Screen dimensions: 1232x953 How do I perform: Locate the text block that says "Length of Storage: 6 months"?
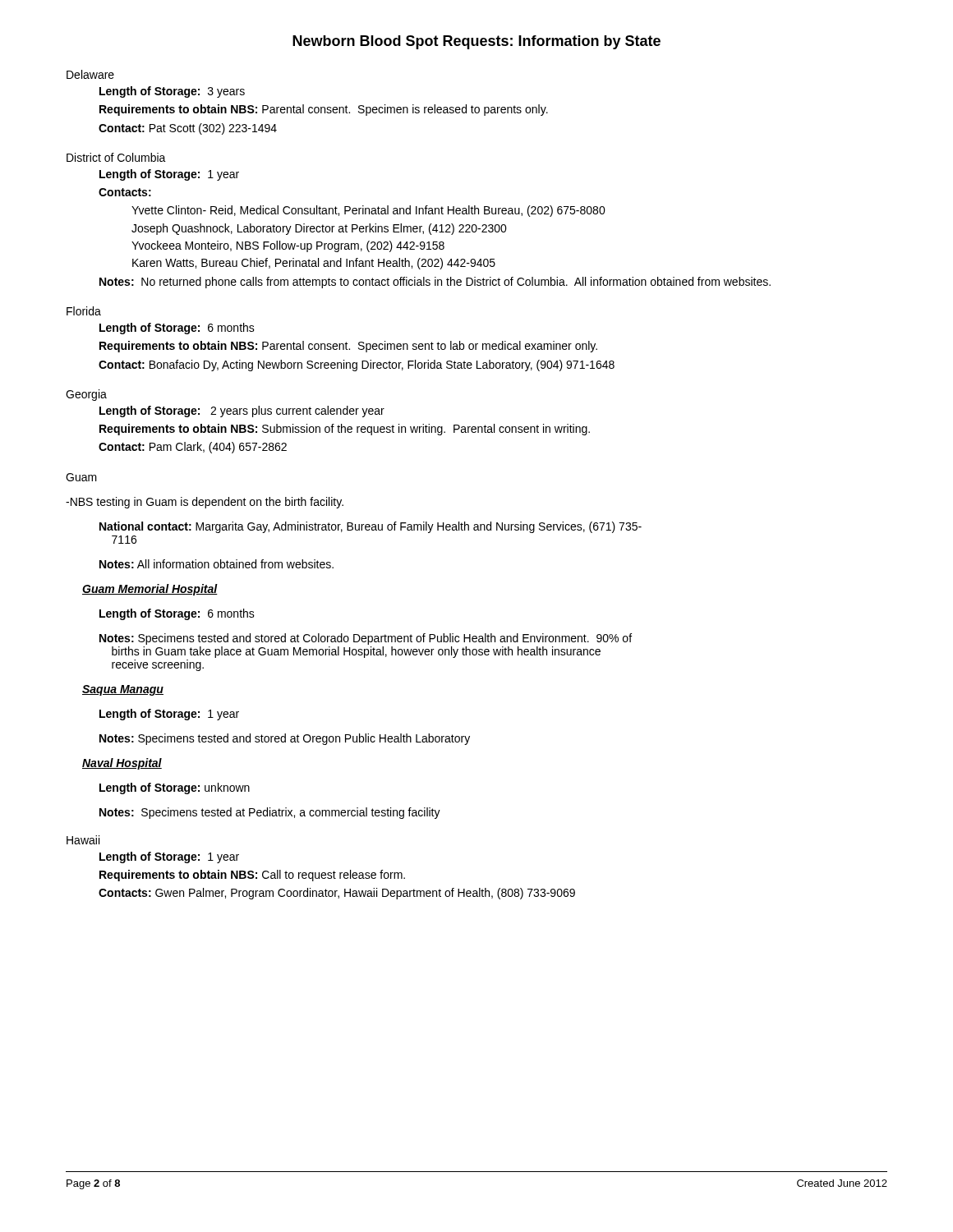[493, 346]
